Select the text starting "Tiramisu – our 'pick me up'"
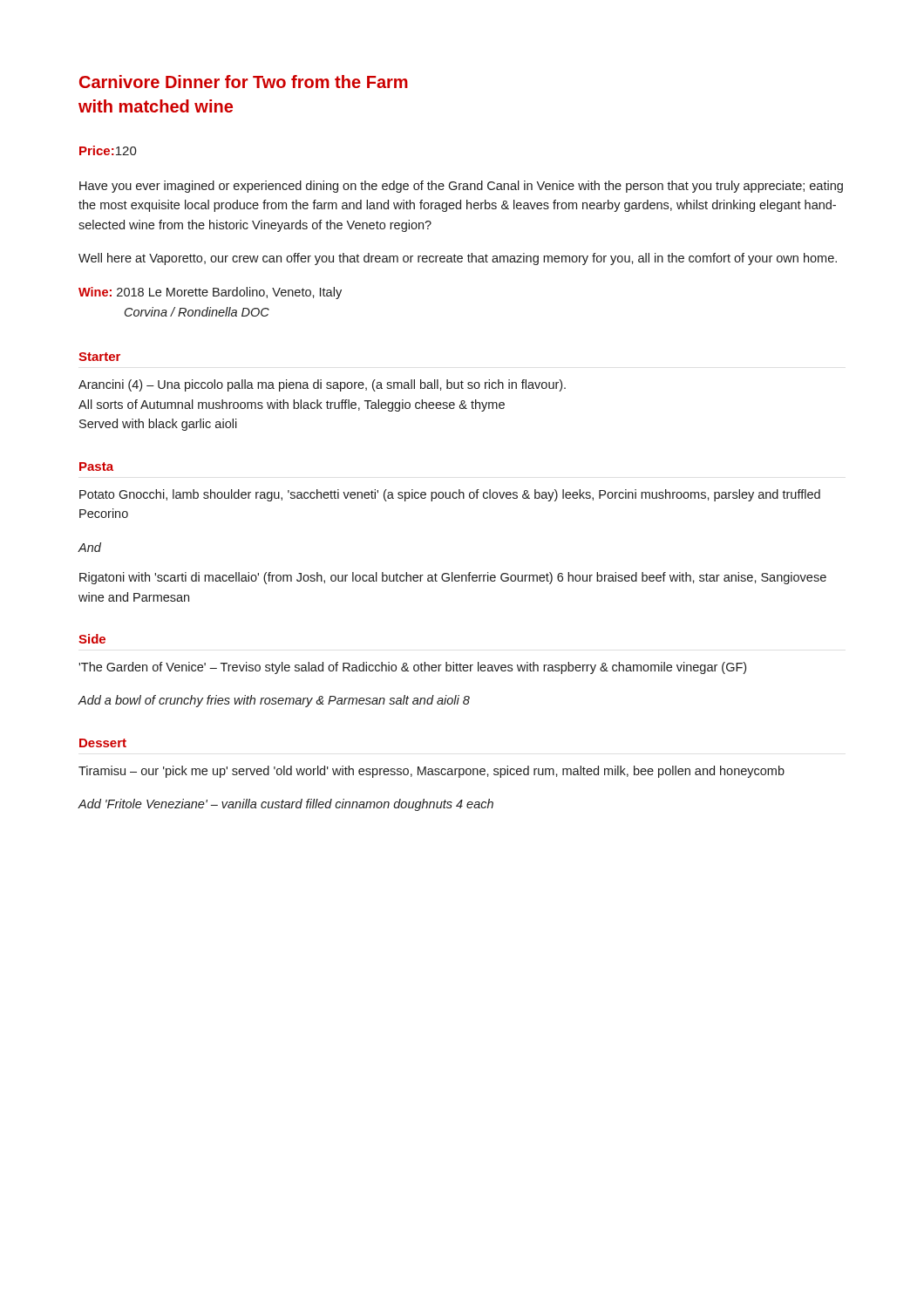 pos(432,771)
